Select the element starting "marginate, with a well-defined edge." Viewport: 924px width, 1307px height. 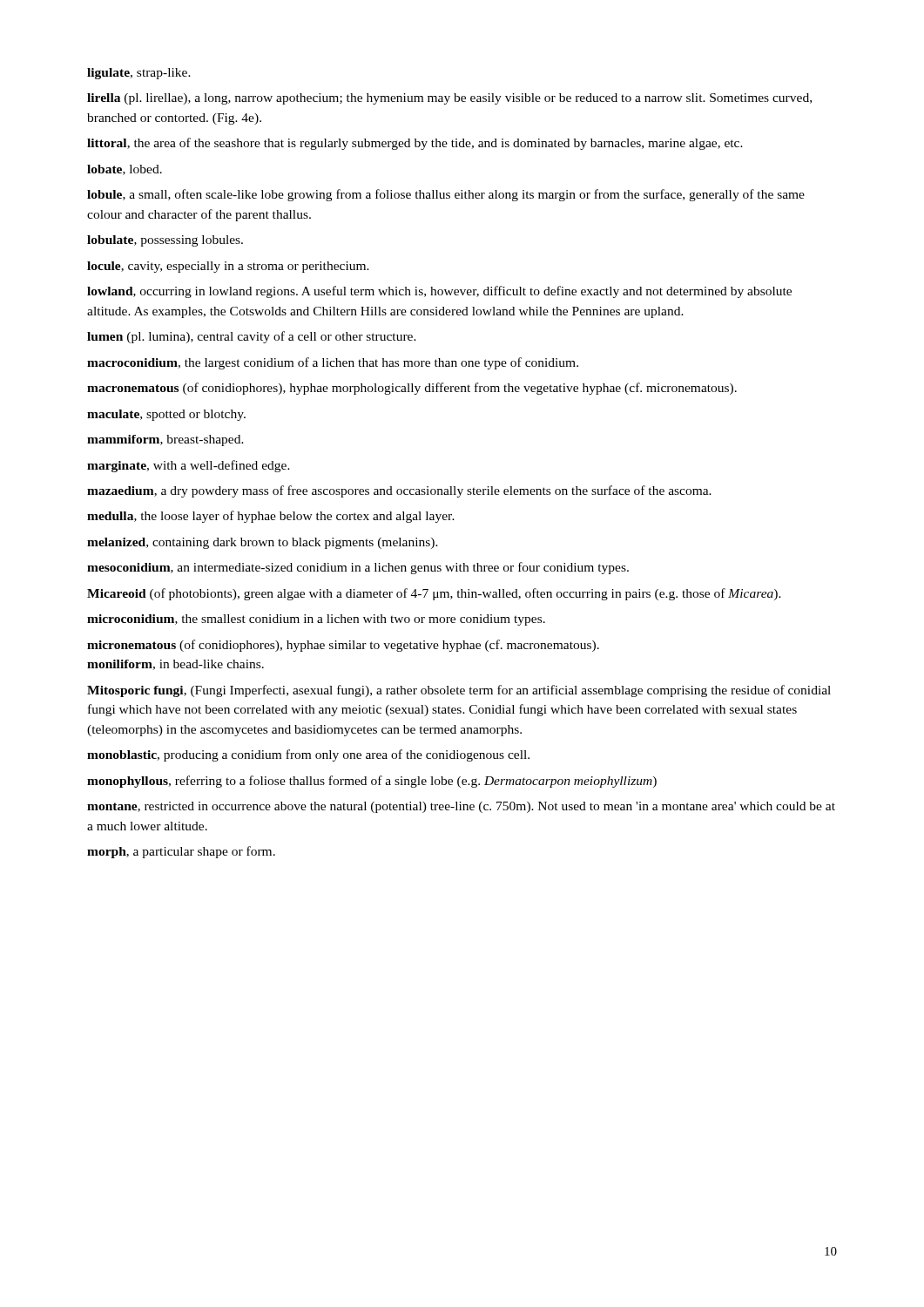pyautogui.click(x=189, y=464)
